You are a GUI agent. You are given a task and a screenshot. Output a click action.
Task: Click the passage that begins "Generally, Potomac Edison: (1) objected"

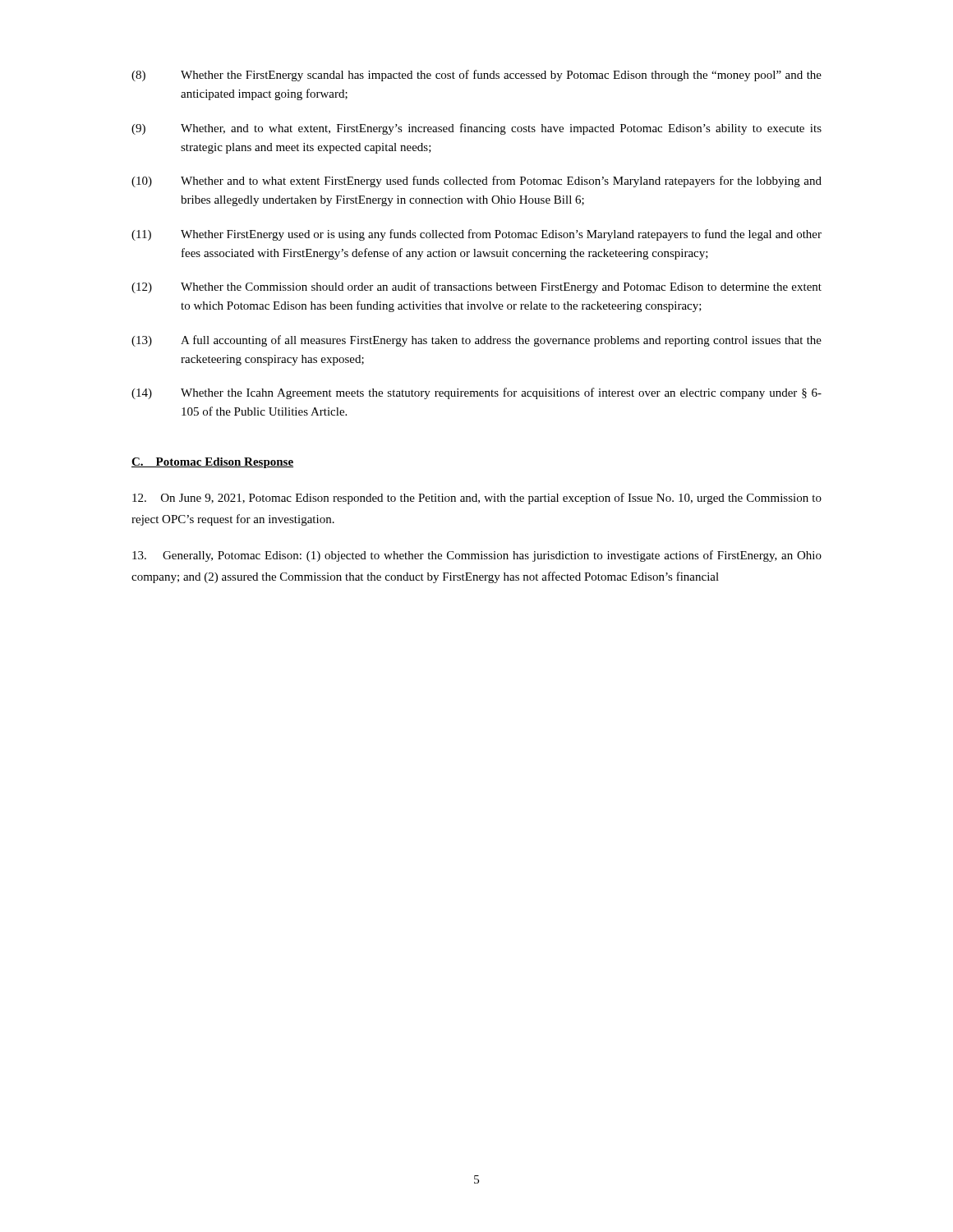pos(476,566)
